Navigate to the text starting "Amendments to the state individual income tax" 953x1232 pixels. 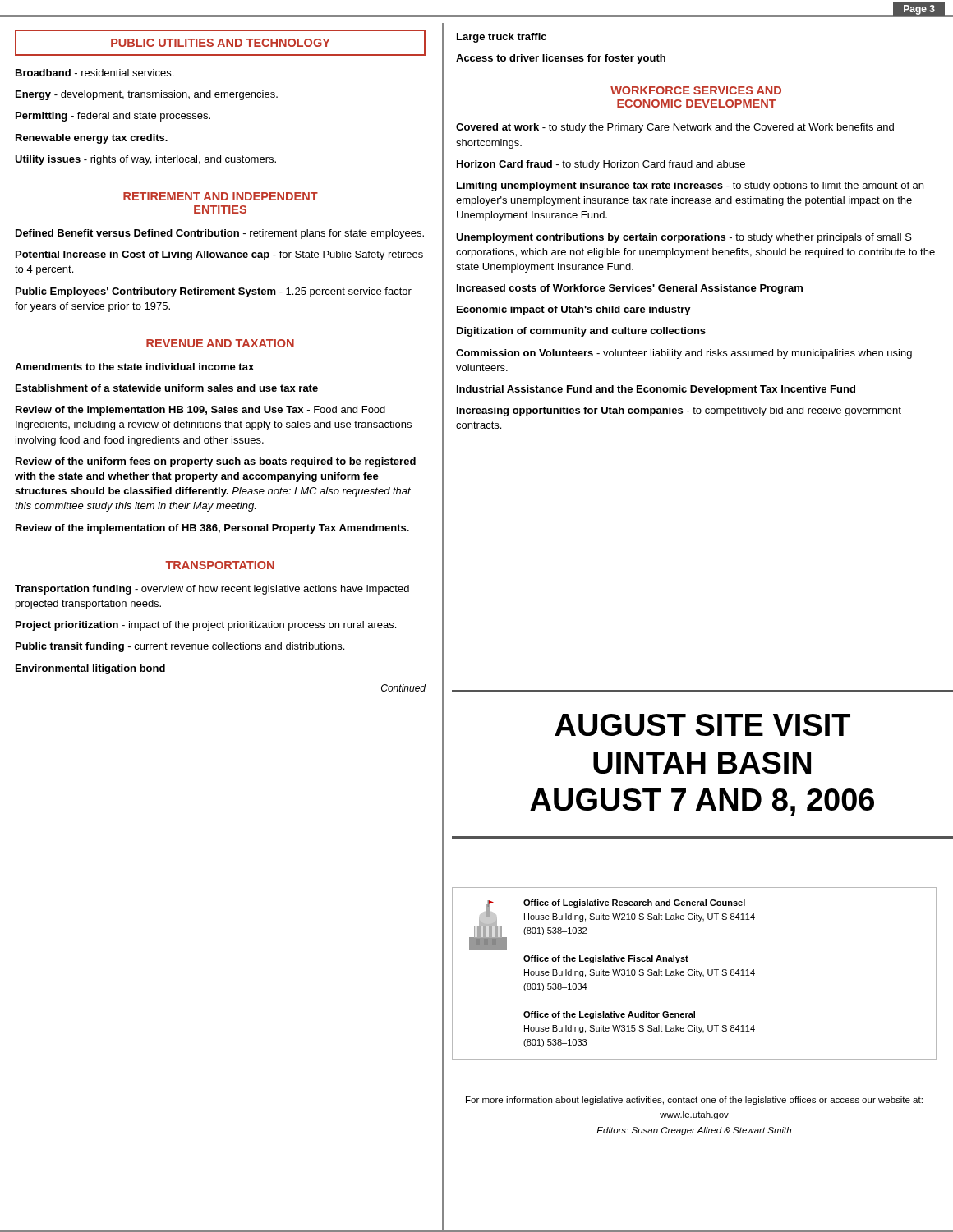pyautogui.click(x=134, y=367)
